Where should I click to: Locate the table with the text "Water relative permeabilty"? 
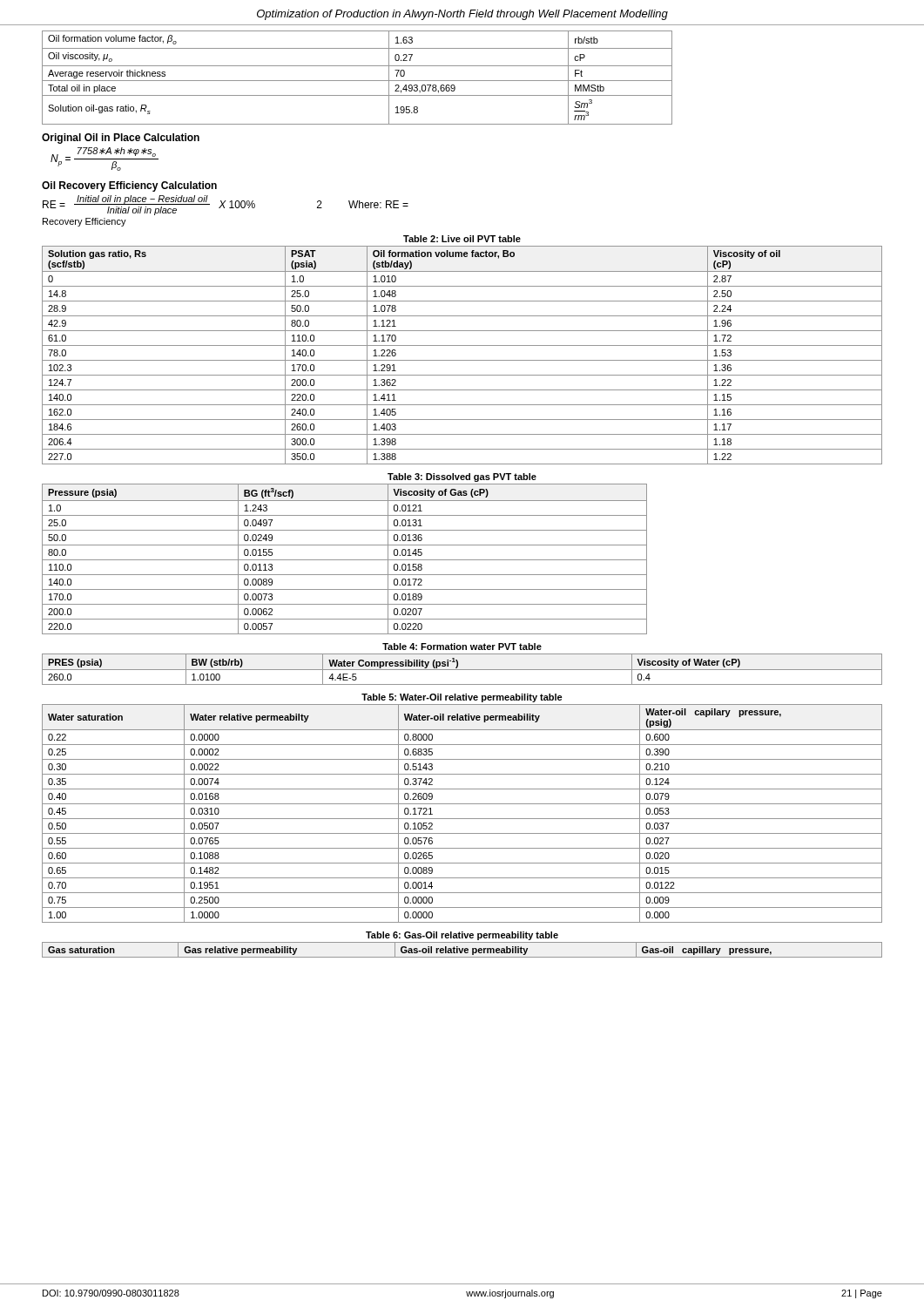[462, 814]
